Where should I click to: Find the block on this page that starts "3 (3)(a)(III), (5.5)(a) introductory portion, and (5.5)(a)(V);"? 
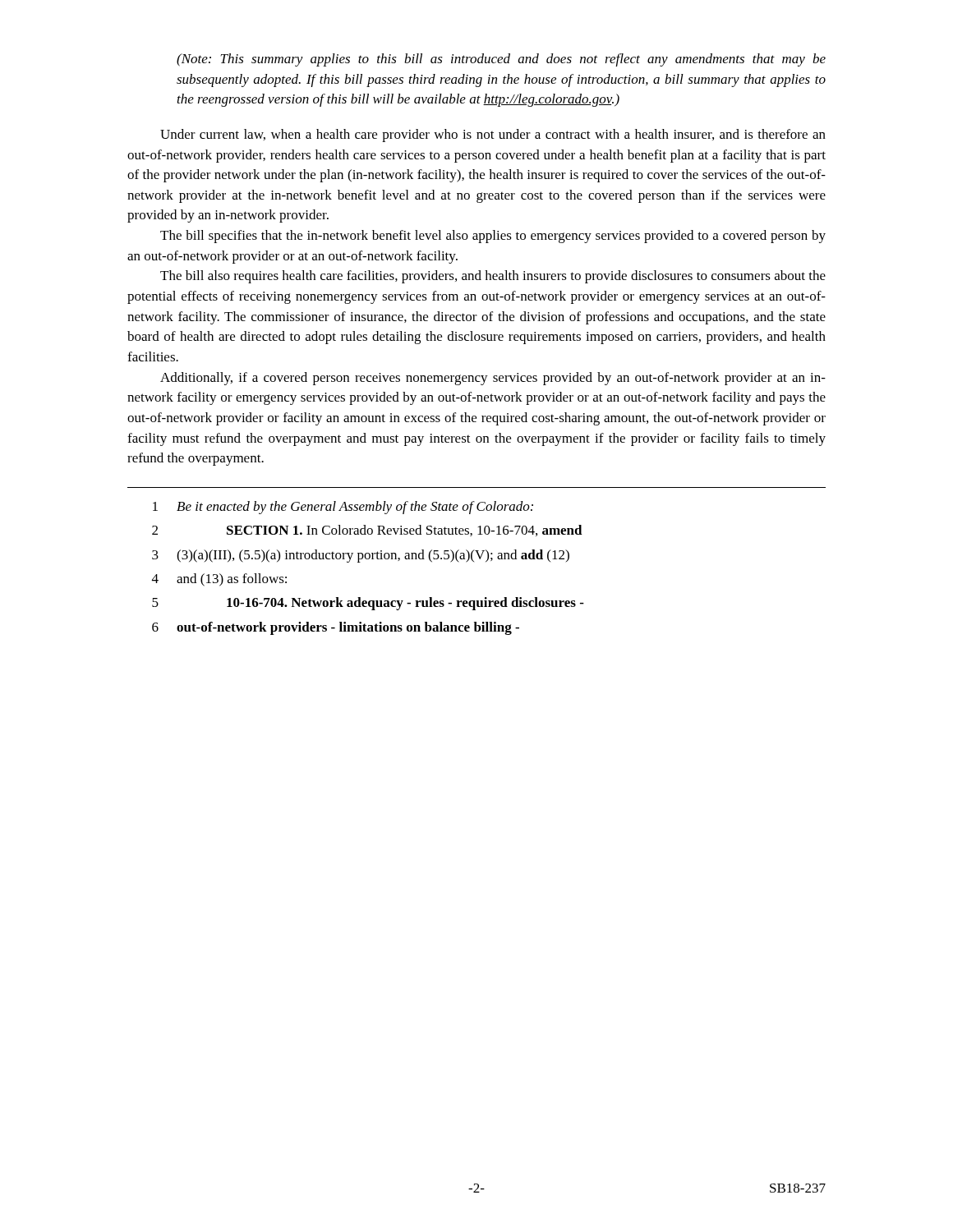pos(476,555)
